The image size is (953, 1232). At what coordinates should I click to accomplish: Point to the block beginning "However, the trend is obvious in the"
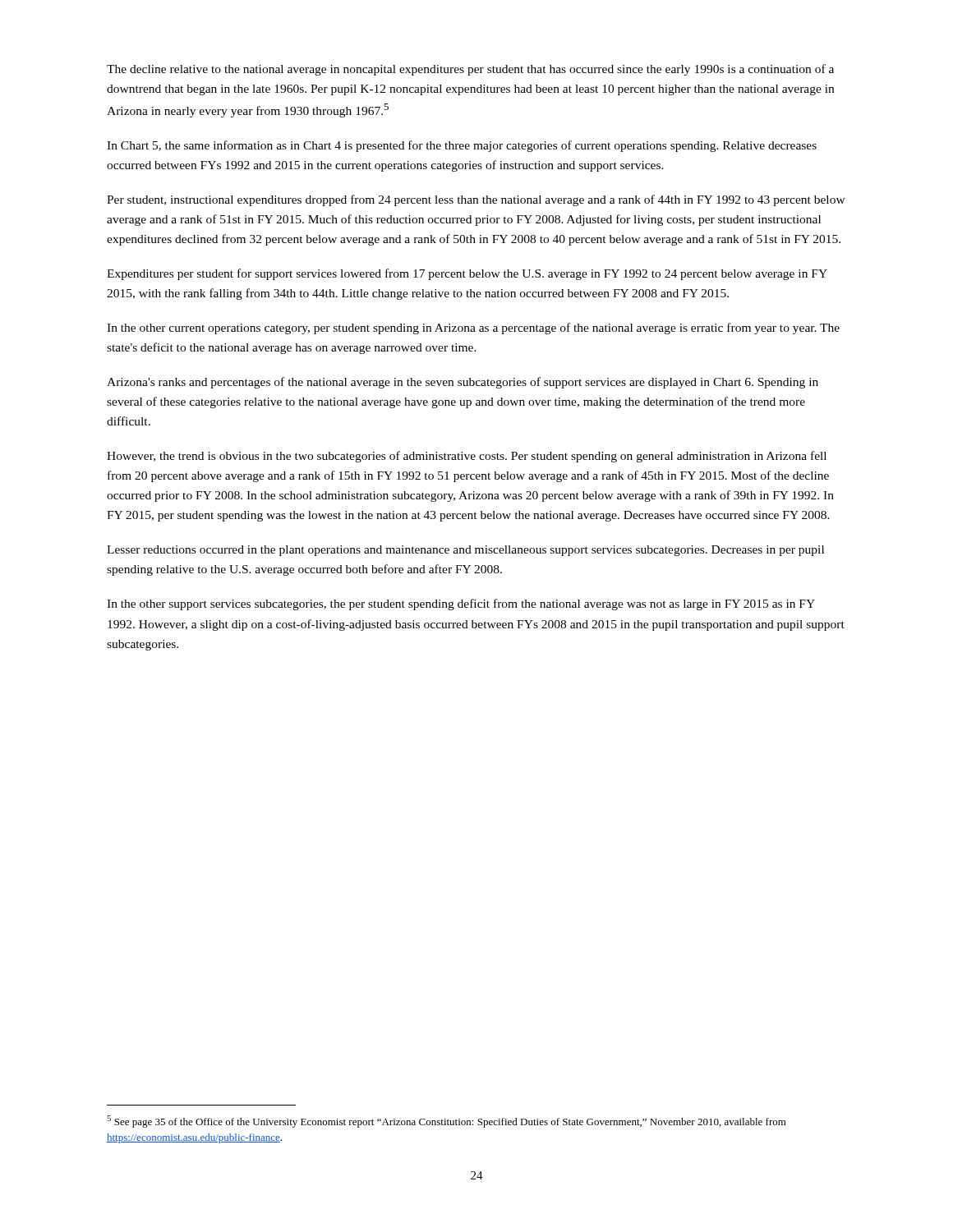470,485
